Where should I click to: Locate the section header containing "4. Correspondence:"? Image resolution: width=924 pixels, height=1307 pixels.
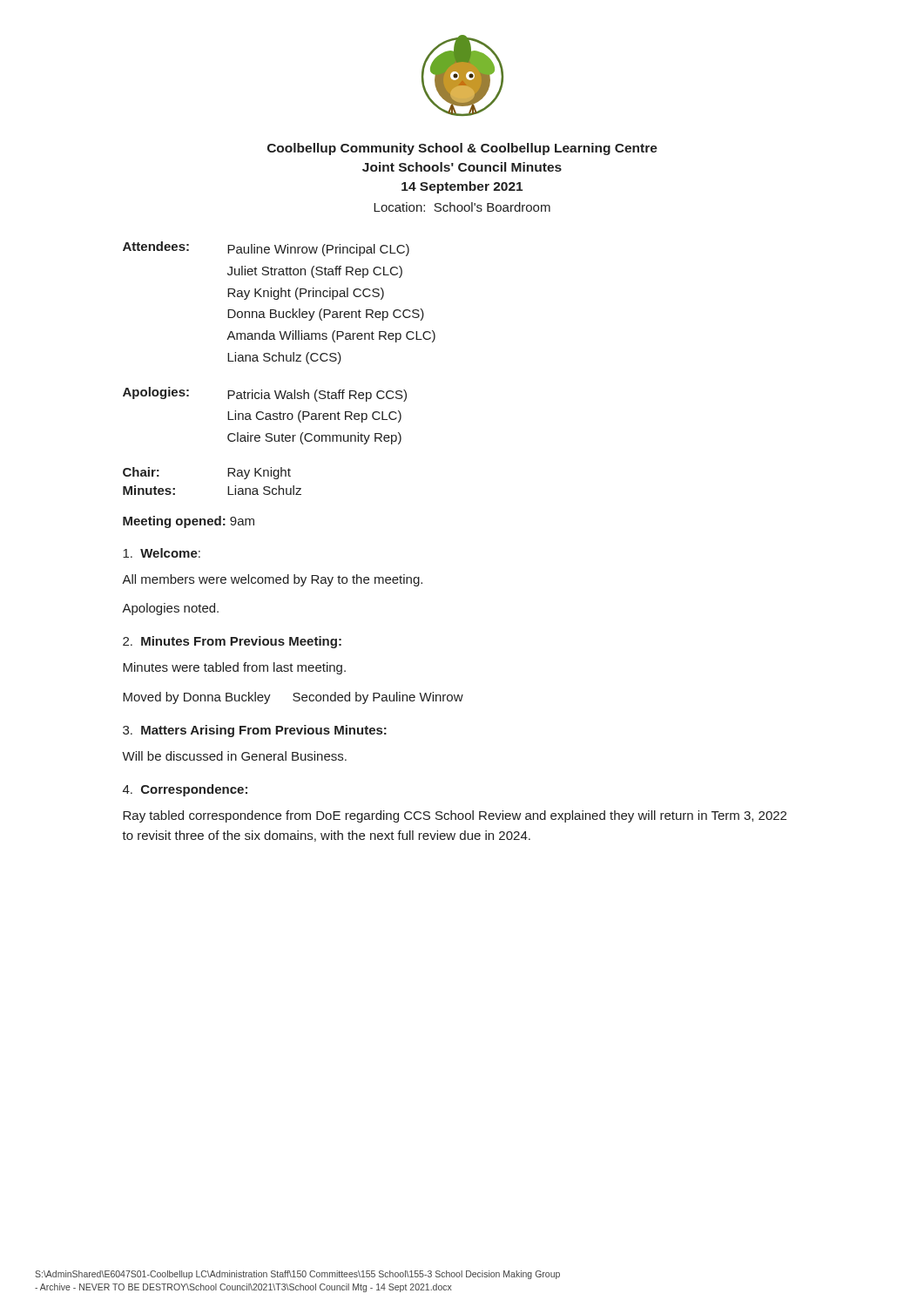185,789
